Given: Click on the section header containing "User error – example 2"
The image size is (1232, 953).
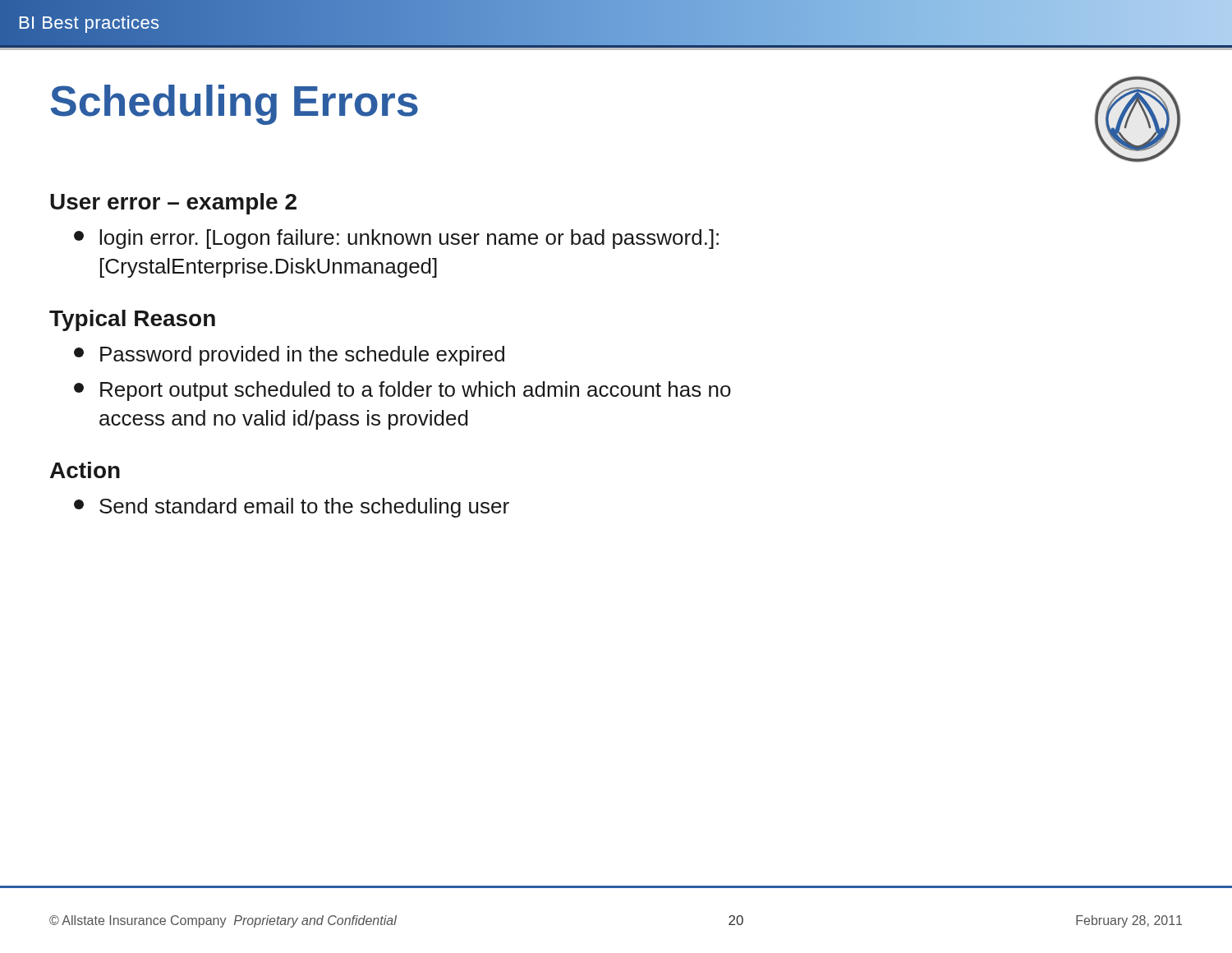Looking at the screenshot, I should point(173,202).
